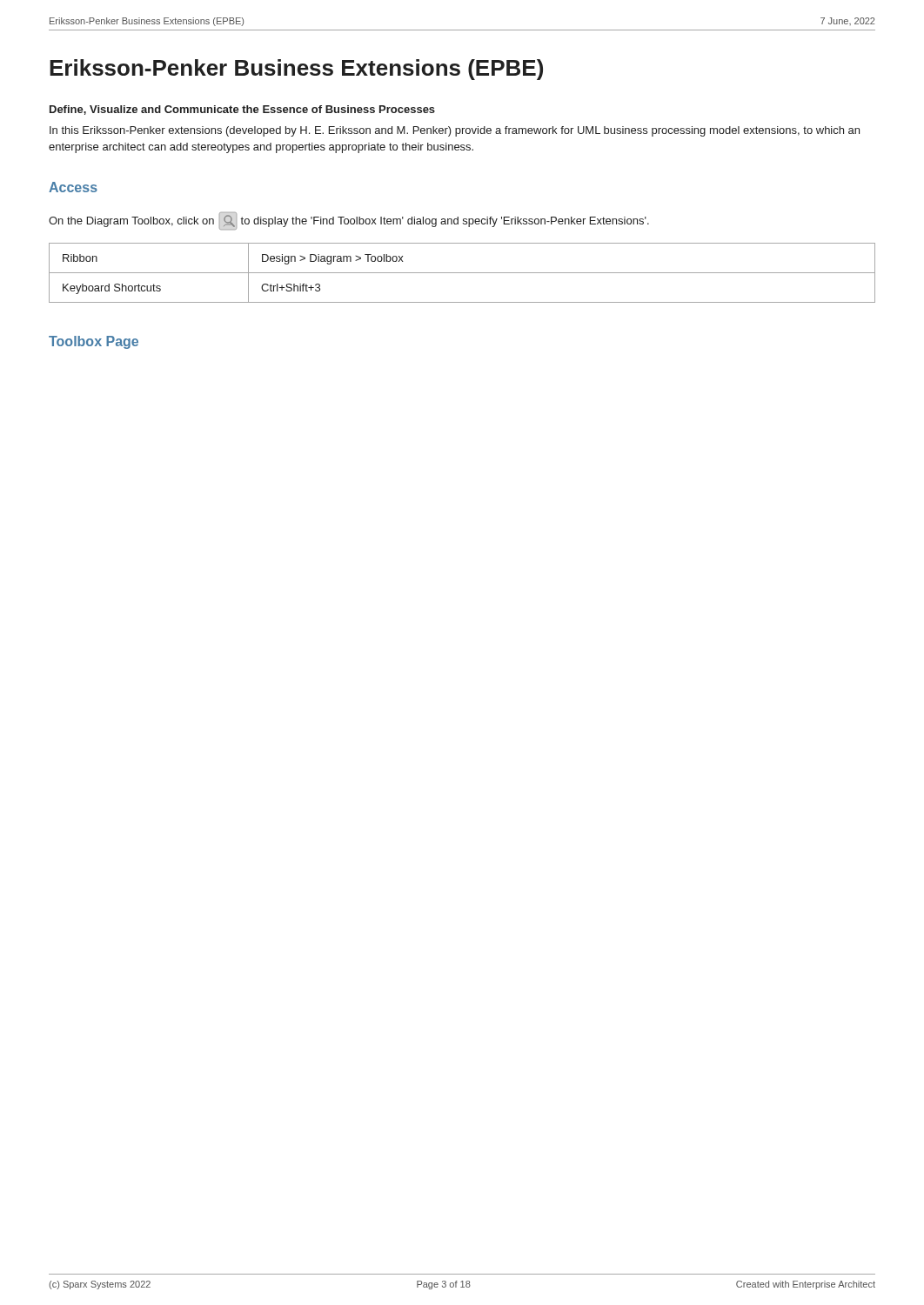The image size is (924, 1305).
Task: Click on the block starting "Define, Visualize and Communicate the"
Action: [242, 109]
